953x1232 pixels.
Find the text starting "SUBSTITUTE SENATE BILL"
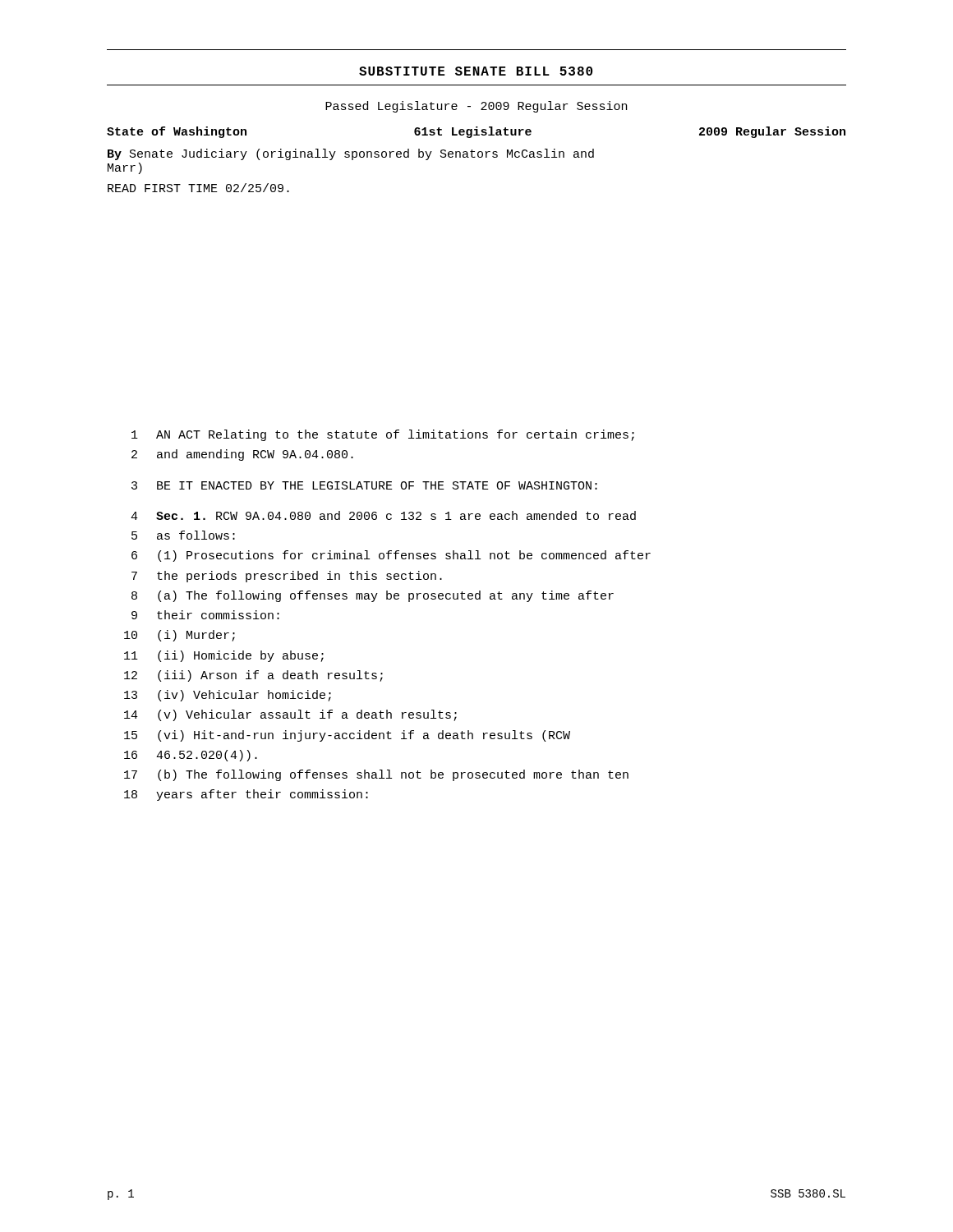tap(476, 72)
